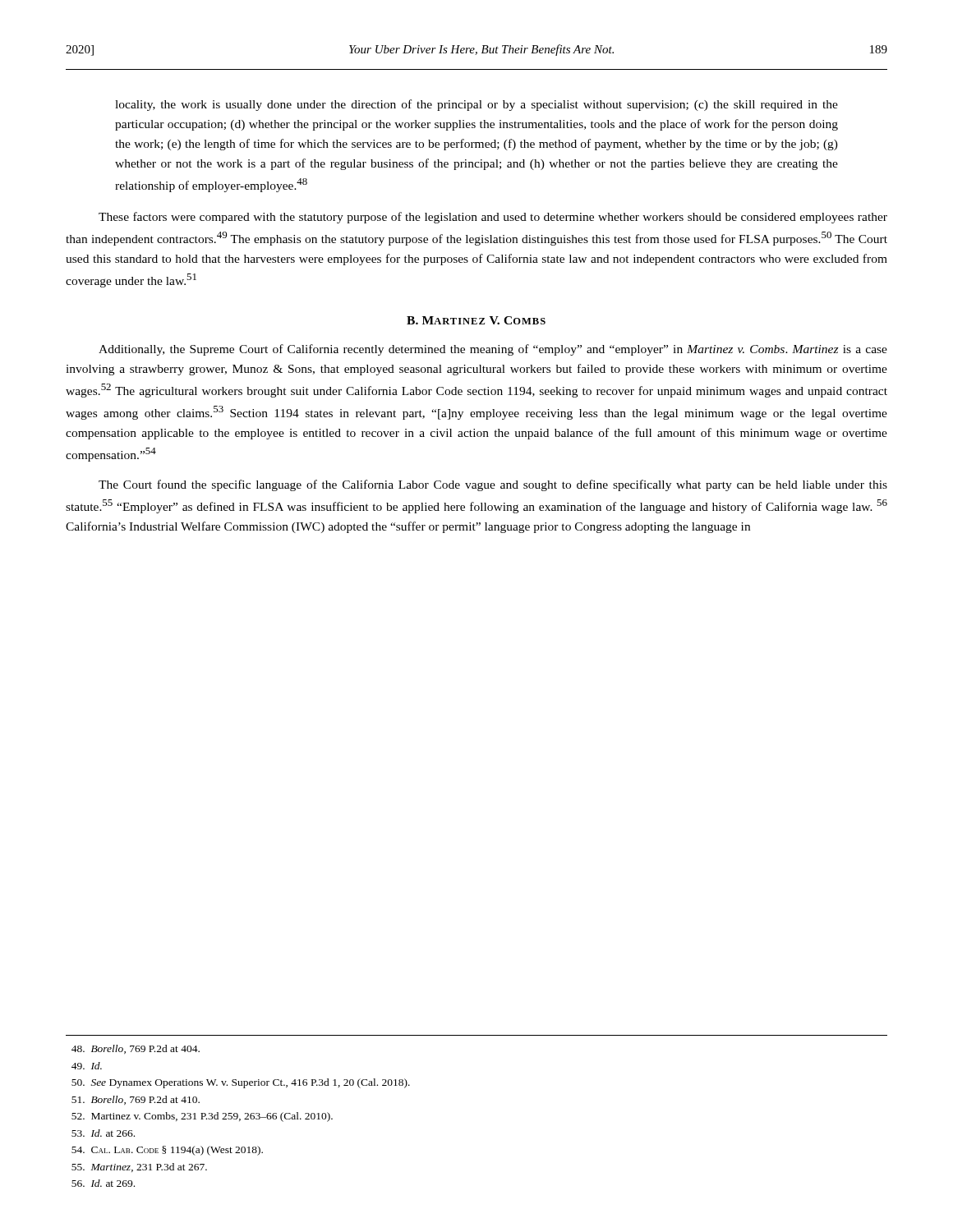Image resolution: width=953 pixels, height=1232 pixels.
Task: Click on the footnote that reads "Id. at 269."
Action: tap(101, 1183)
